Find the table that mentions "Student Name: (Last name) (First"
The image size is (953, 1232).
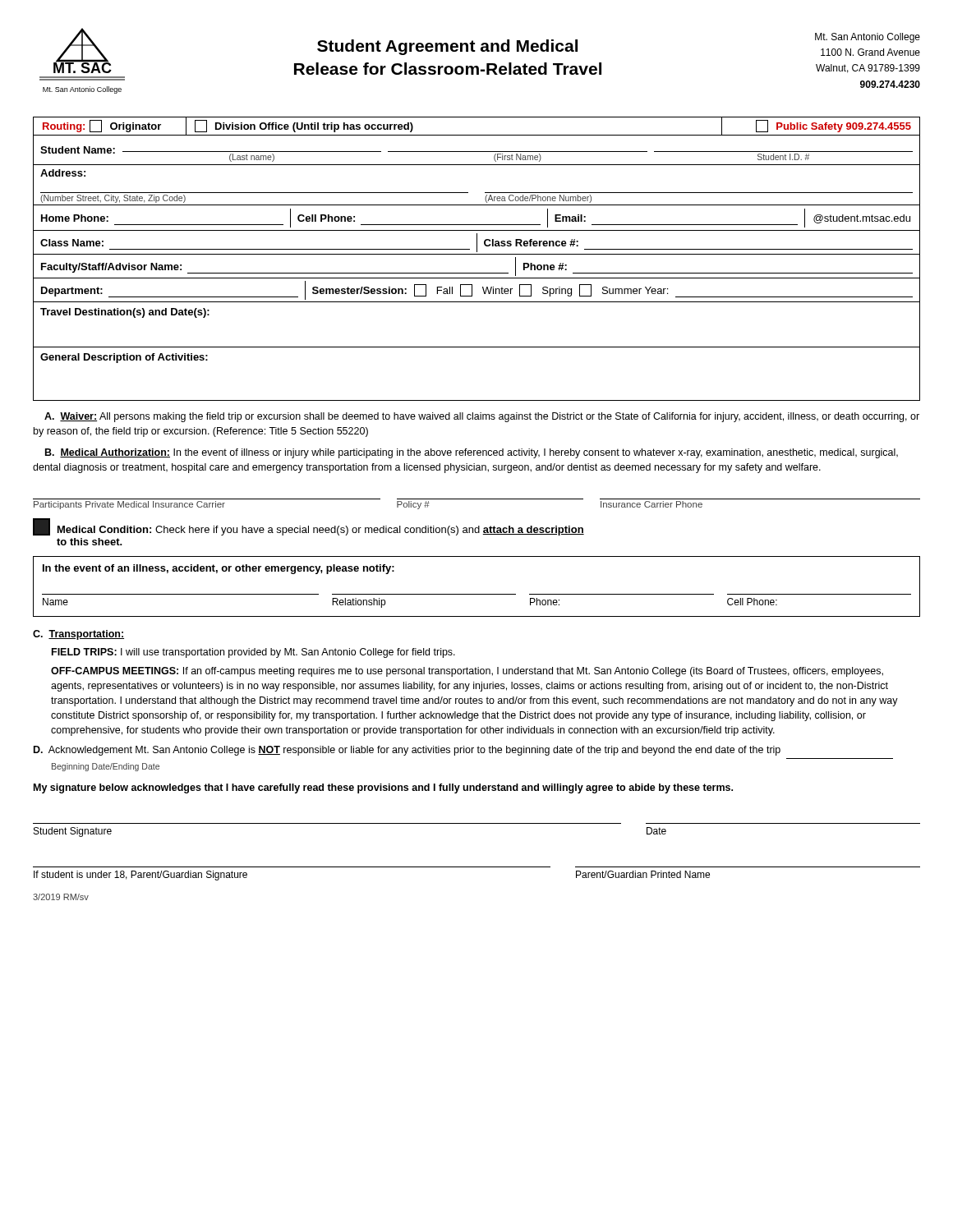coord(476,268)
